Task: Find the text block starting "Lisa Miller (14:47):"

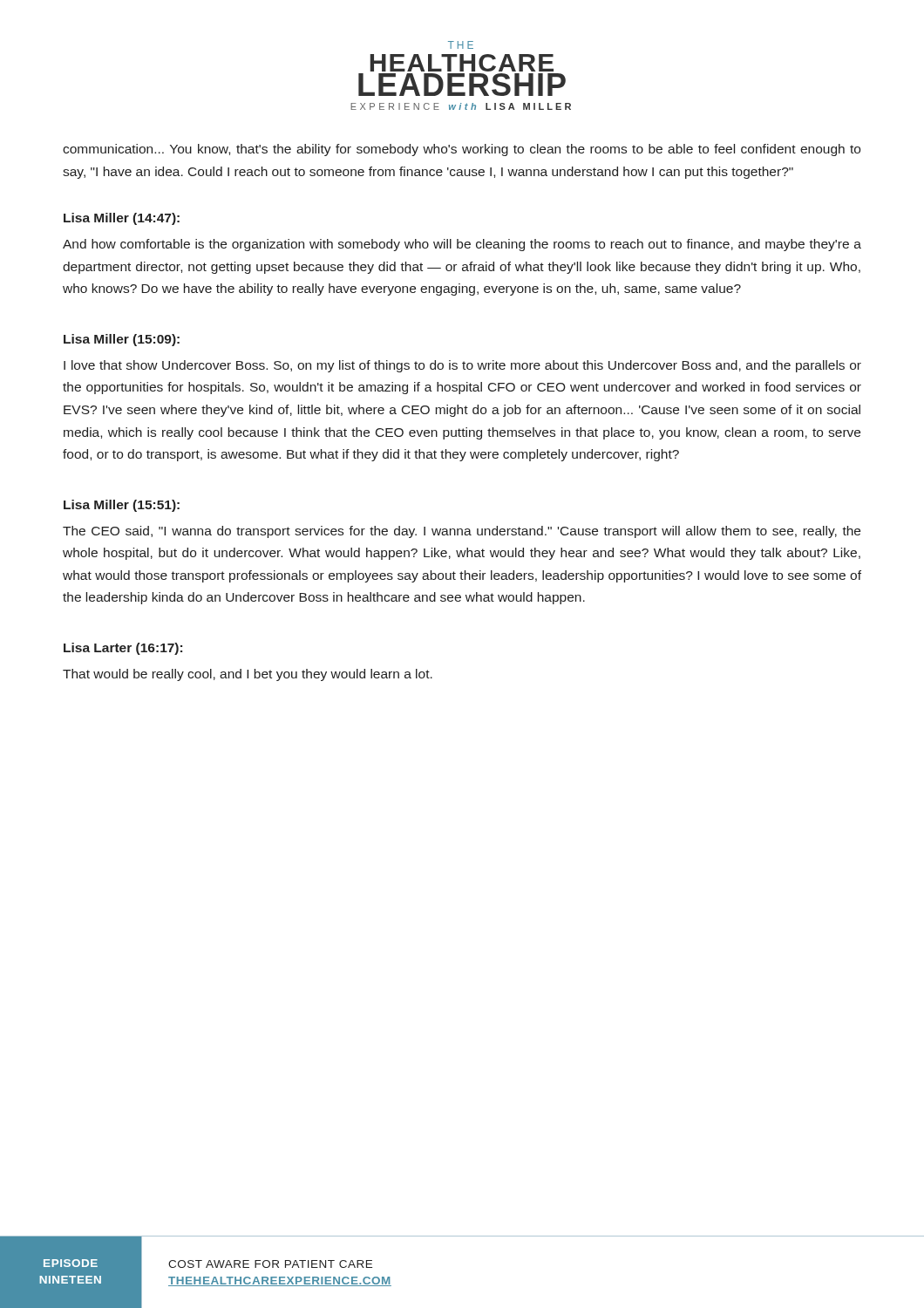Action: 122,218
